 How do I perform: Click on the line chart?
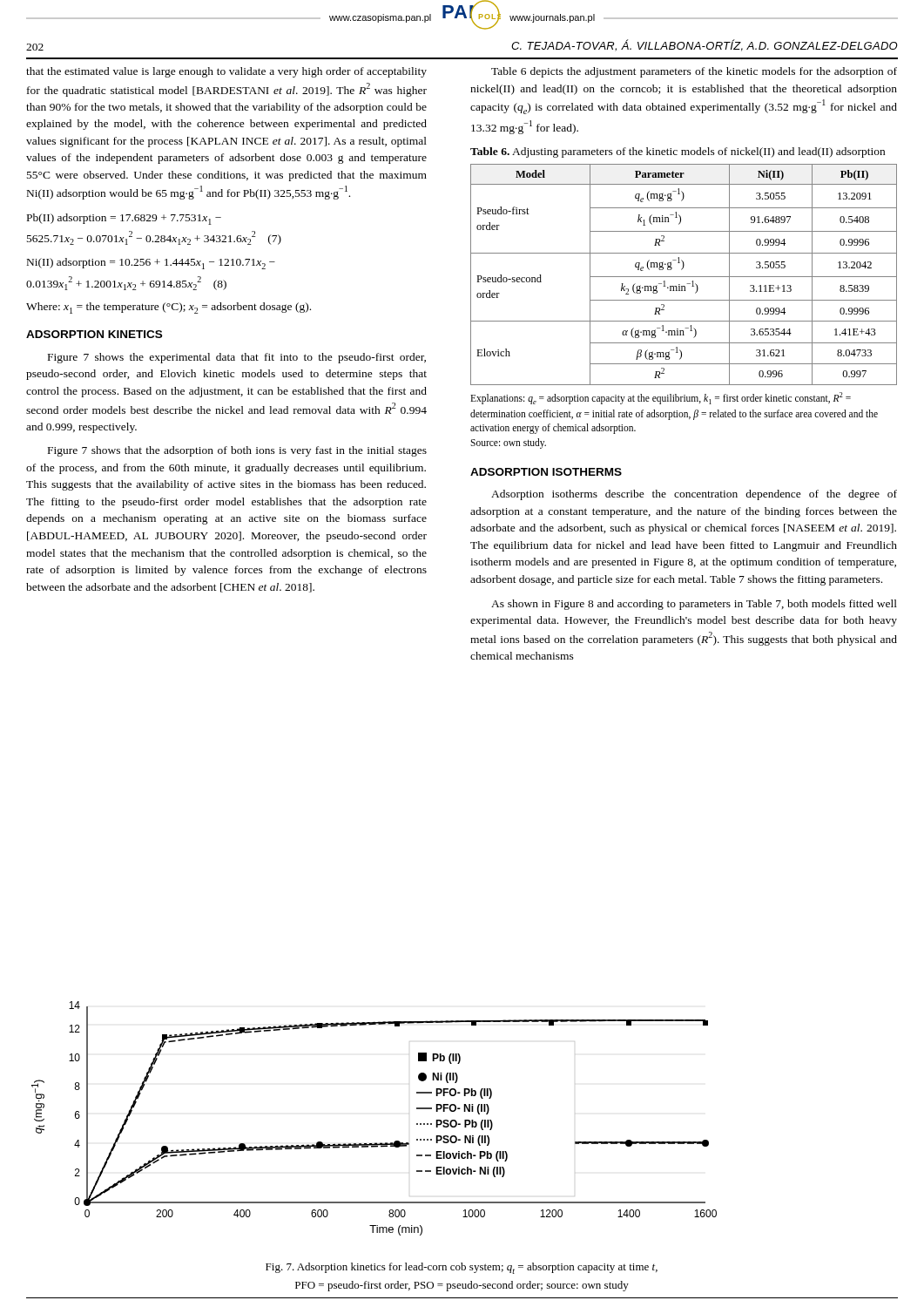tap(462, 1124)
